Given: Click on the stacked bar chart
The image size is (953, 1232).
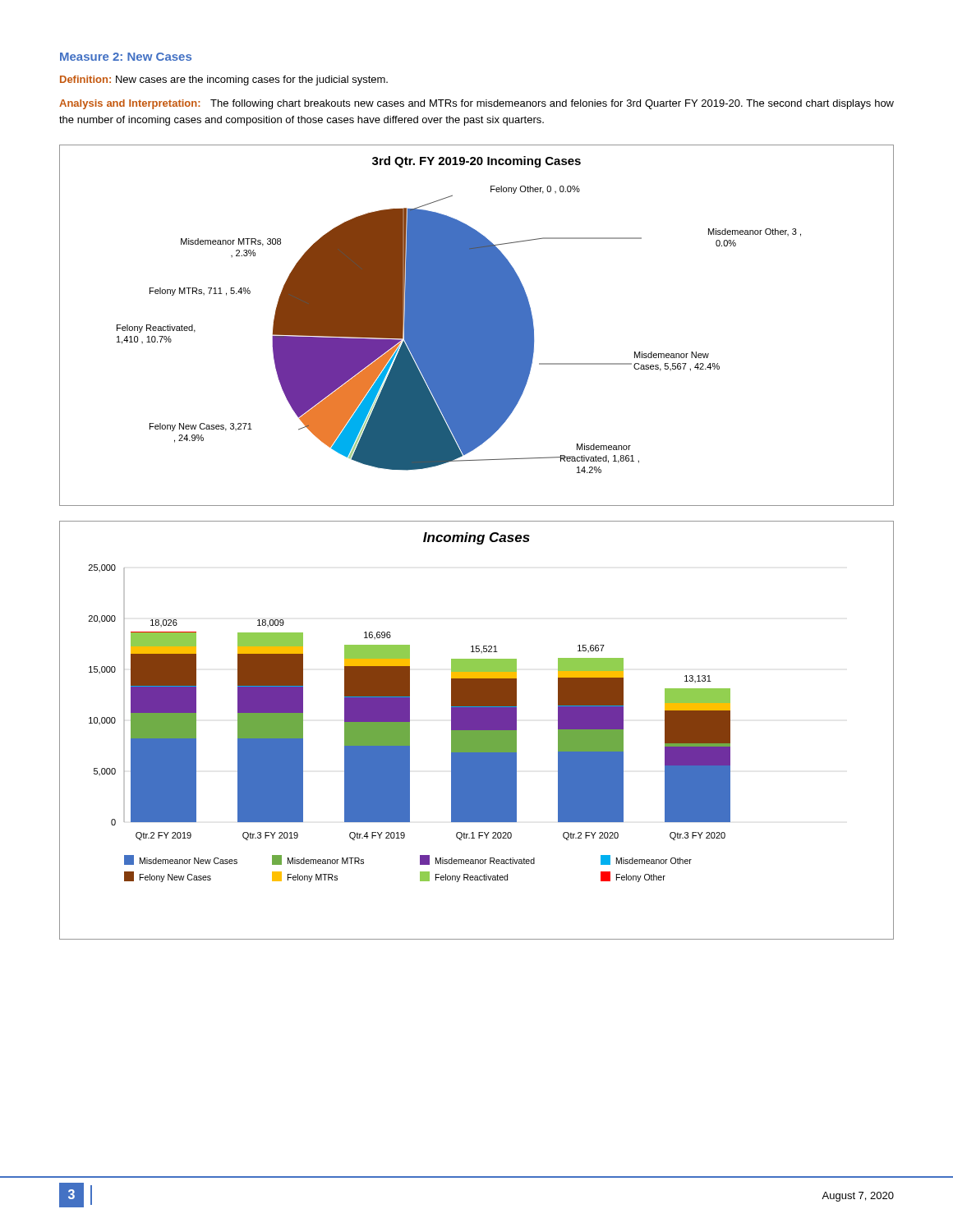Looking at the screenshot, I should pos(476,730).
